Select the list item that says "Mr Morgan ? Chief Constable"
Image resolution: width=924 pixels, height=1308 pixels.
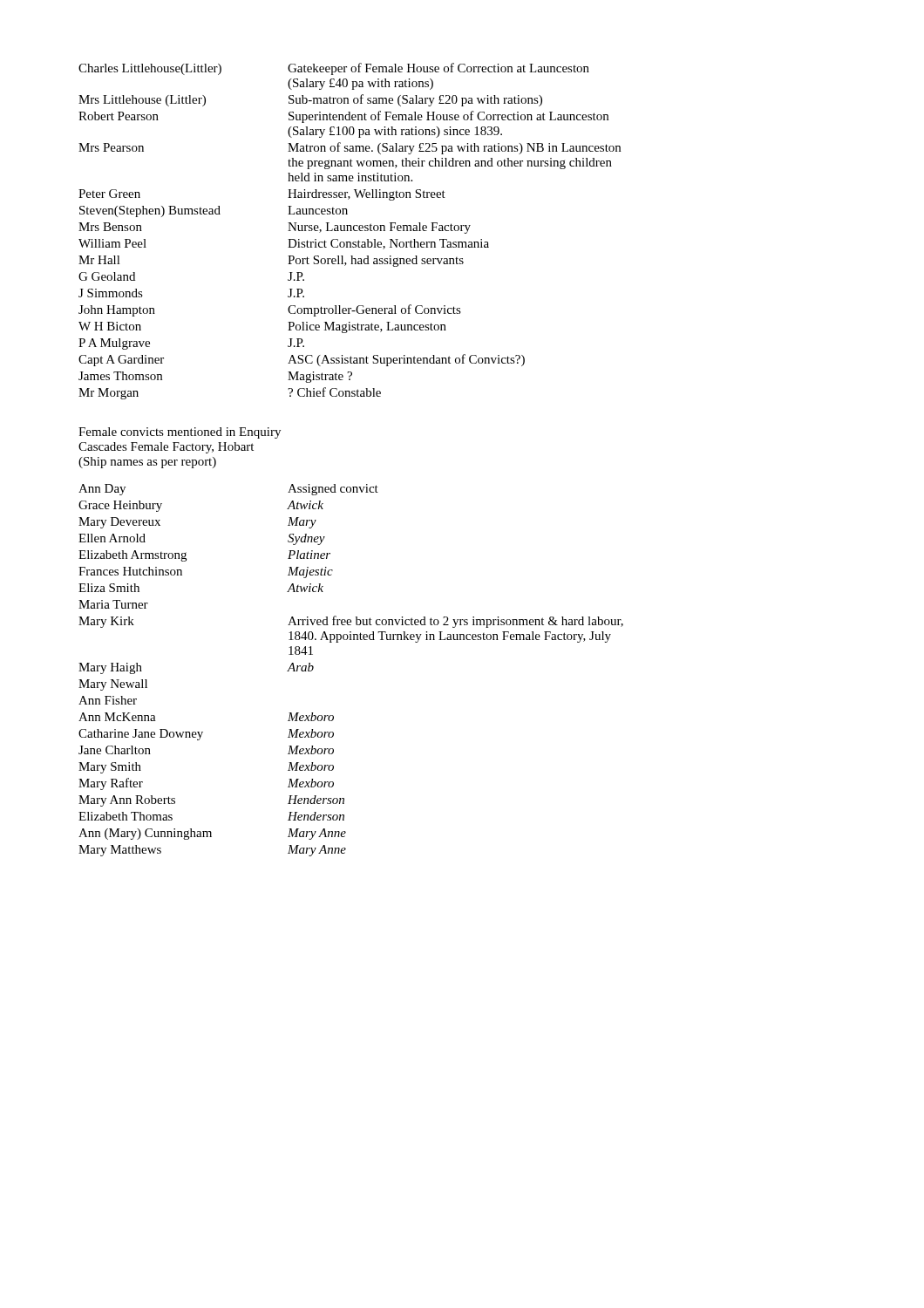click(102, 393)
